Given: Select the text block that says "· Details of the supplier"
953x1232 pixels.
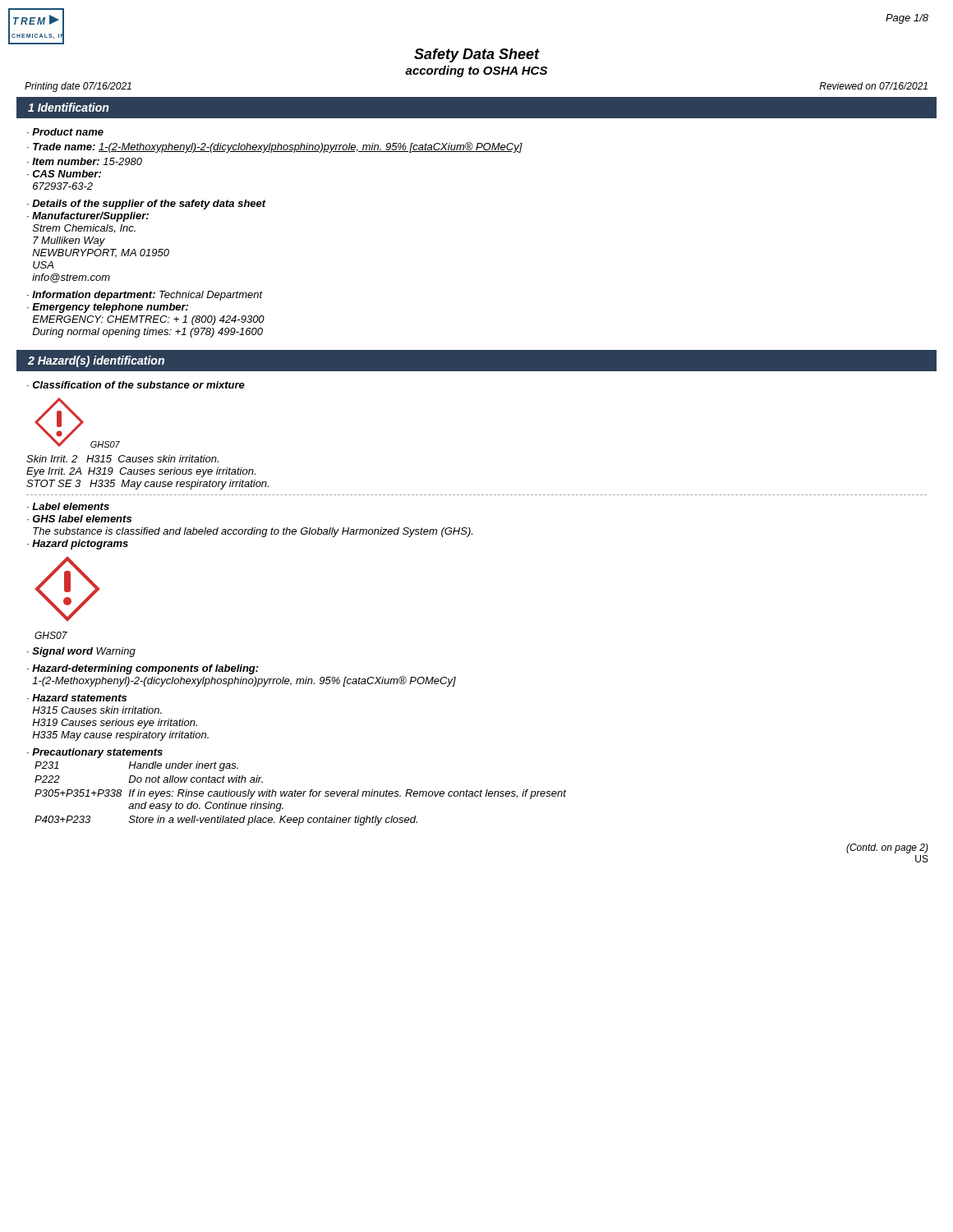Looking at the screenshot, I should [x=146, y=240].
